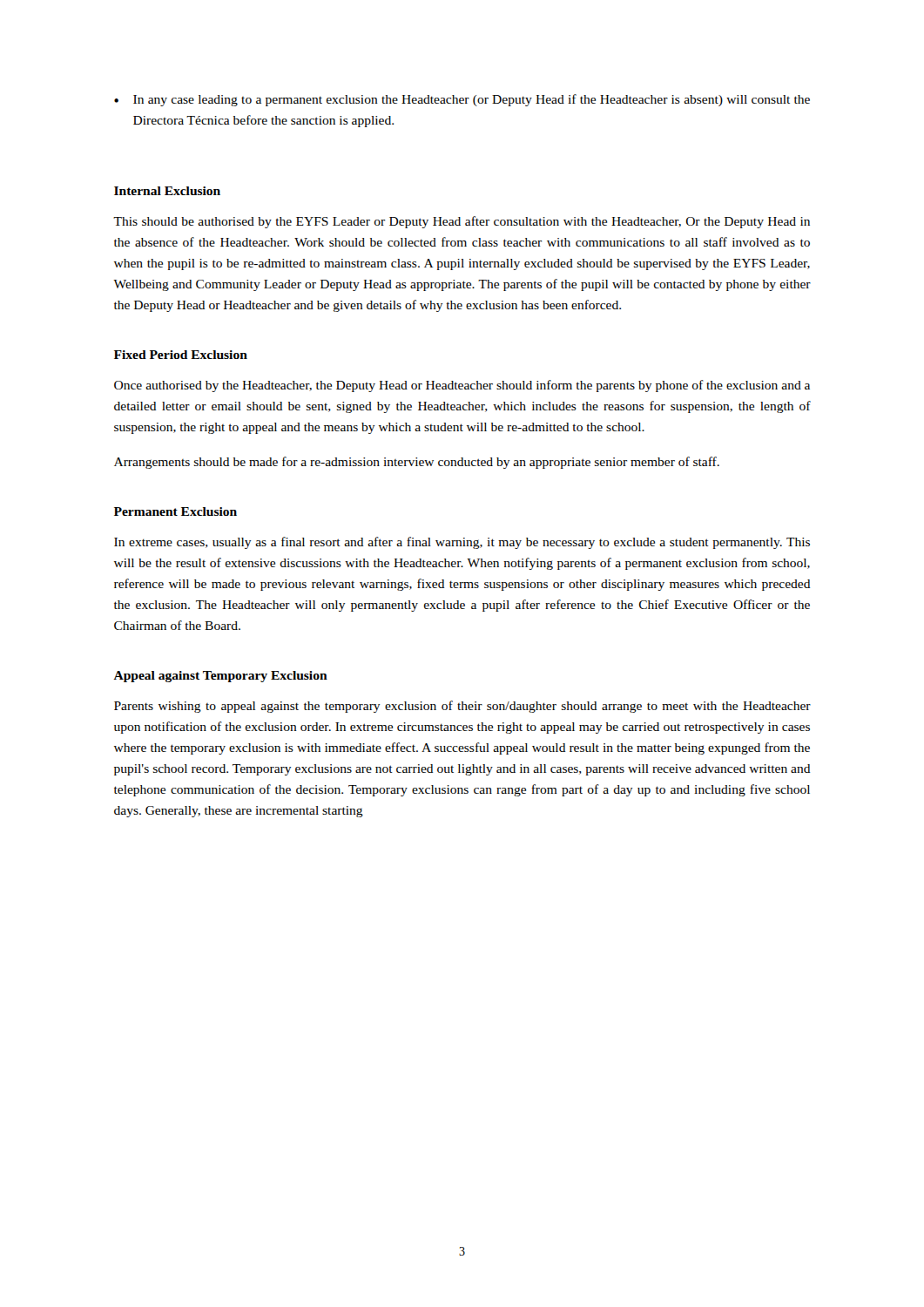
Task: Select the text block containing "This should be authorised by the EYFS"
Action: click(x=462, y=263)
